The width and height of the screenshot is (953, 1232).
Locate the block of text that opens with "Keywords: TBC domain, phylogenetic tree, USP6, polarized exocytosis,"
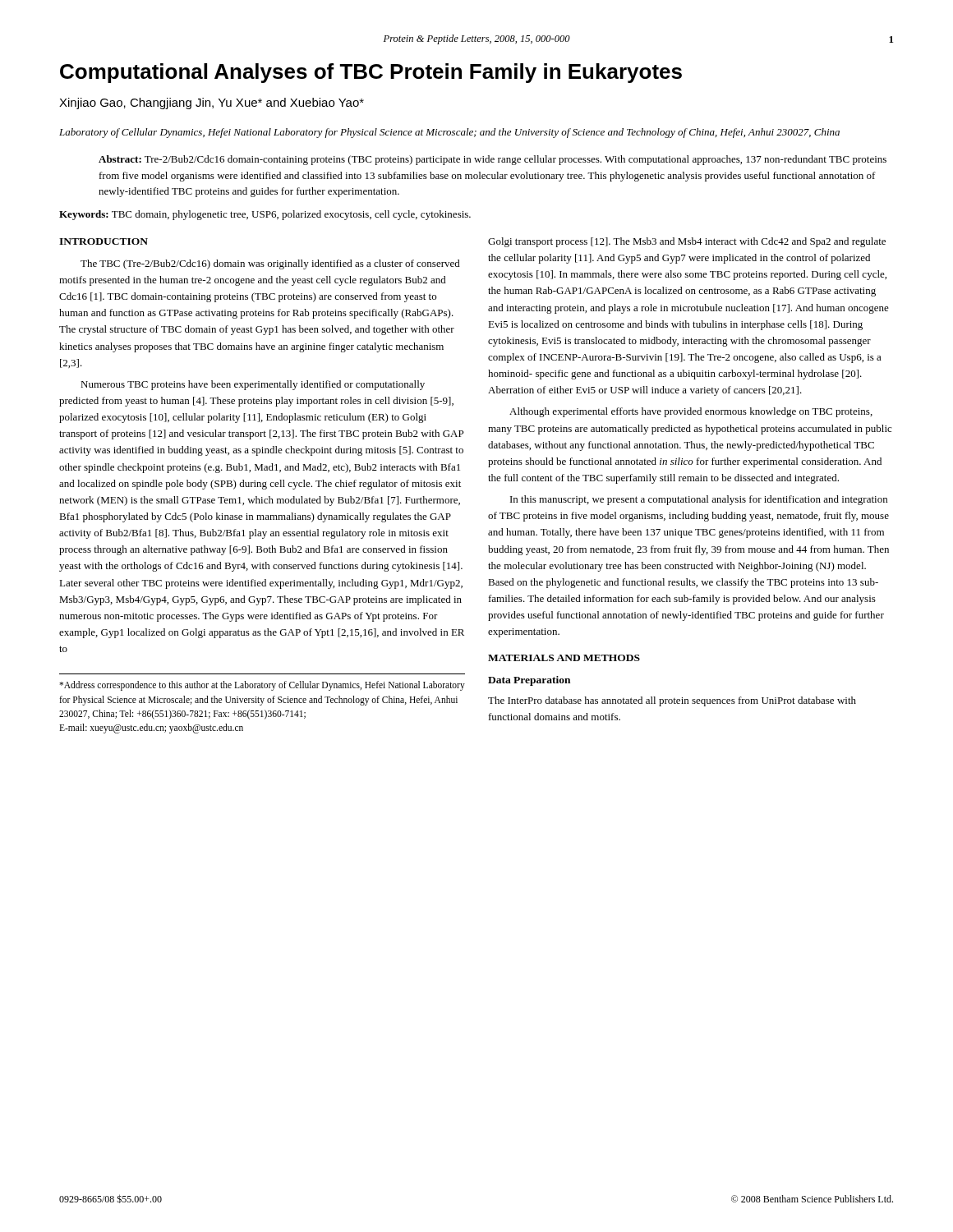click(265, 214)
